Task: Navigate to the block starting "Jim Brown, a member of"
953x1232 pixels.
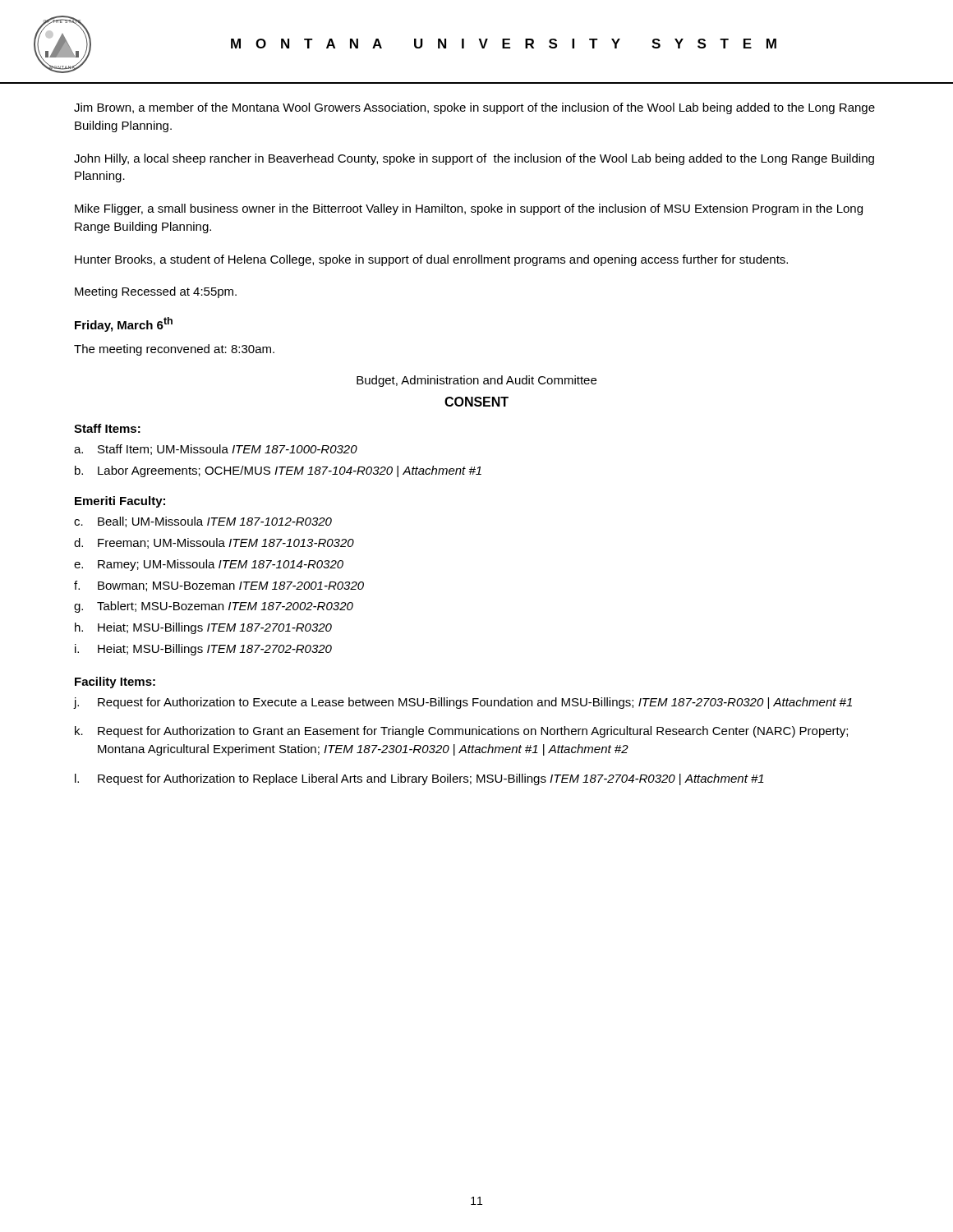Action: click(x=474, y=116)
